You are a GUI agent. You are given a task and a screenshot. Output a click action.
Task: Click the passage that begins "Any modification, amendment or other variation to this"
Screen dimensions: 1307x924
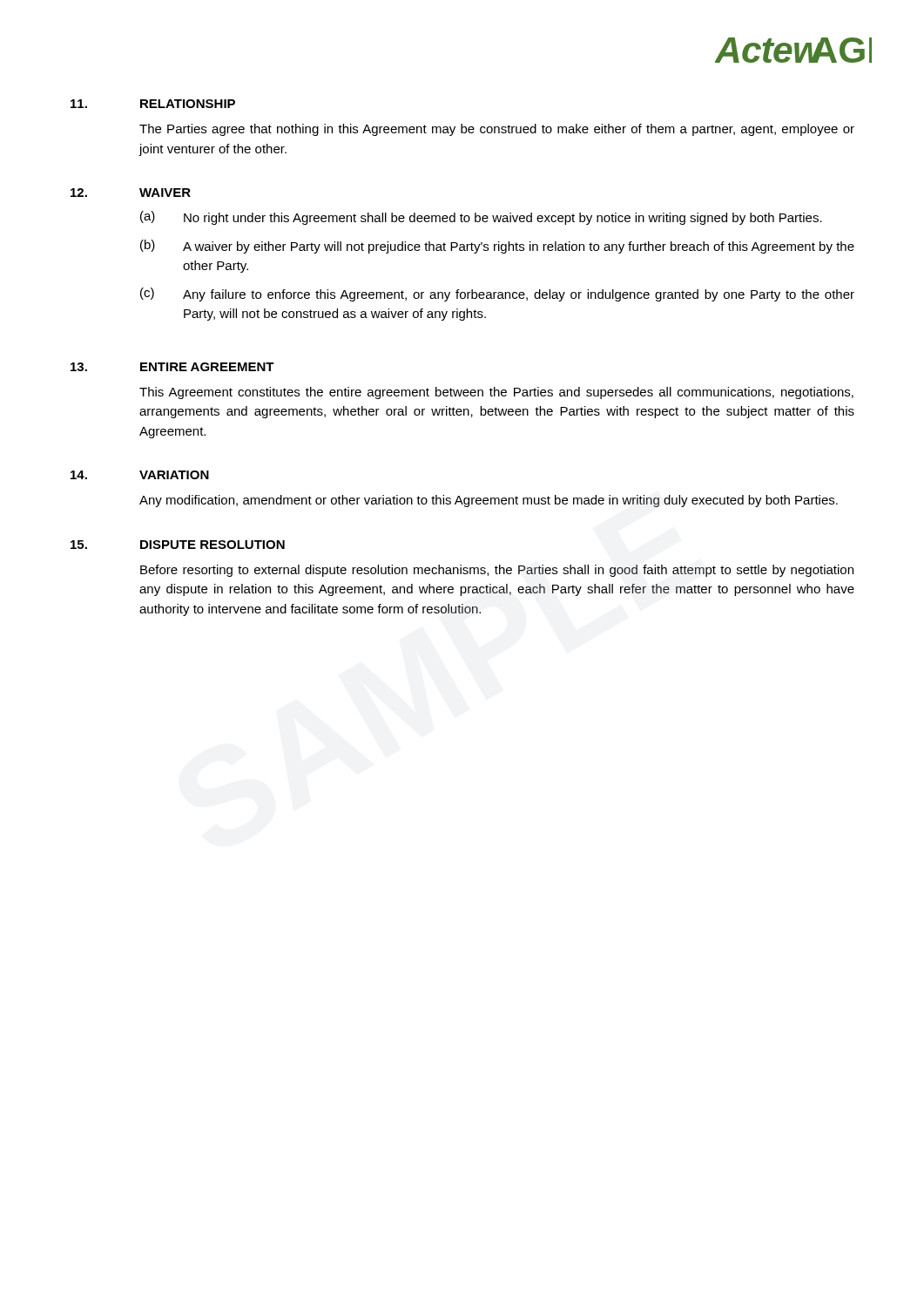click(x=489, y=500)
